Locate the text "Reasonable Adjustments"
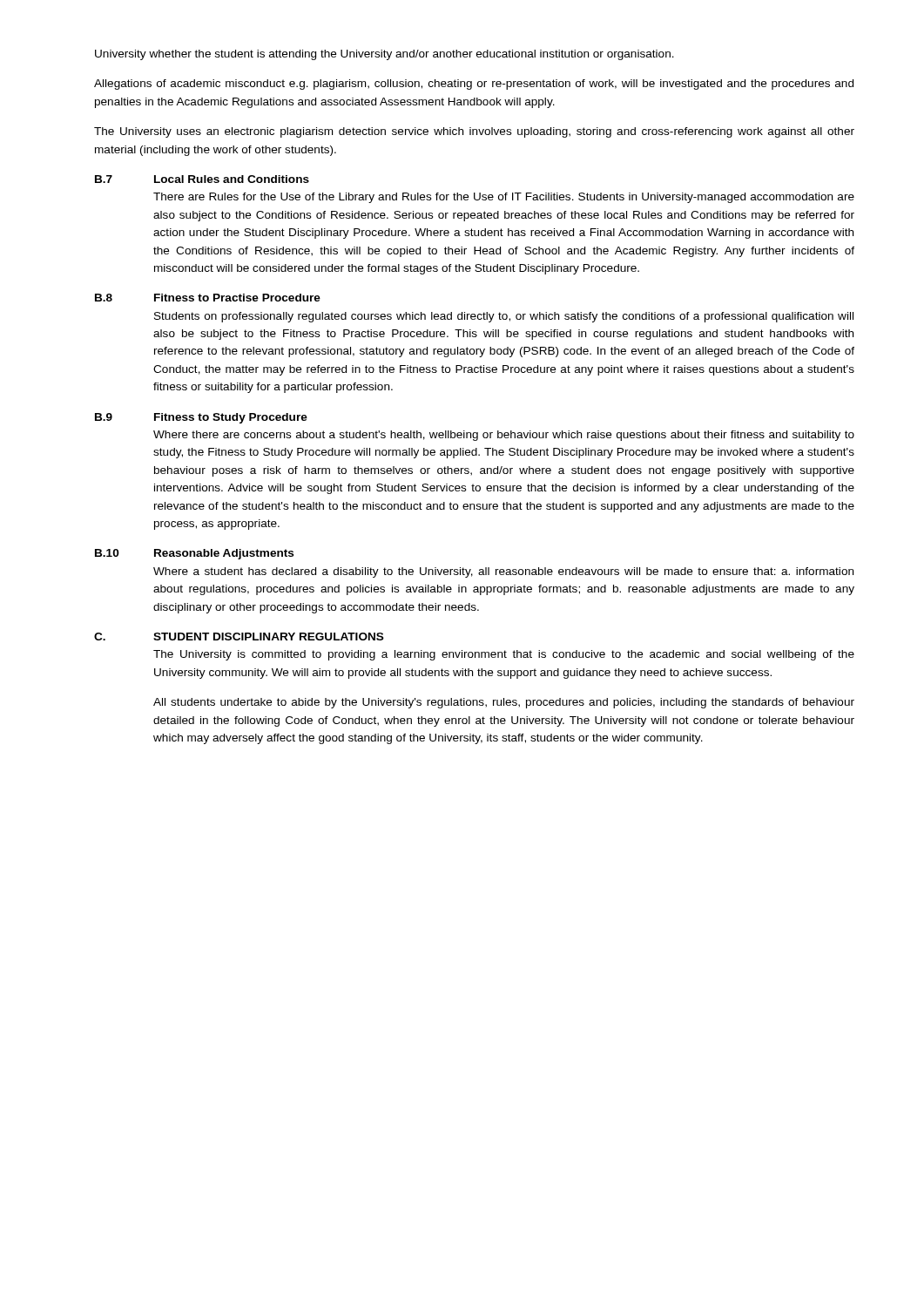 [224, 553]
